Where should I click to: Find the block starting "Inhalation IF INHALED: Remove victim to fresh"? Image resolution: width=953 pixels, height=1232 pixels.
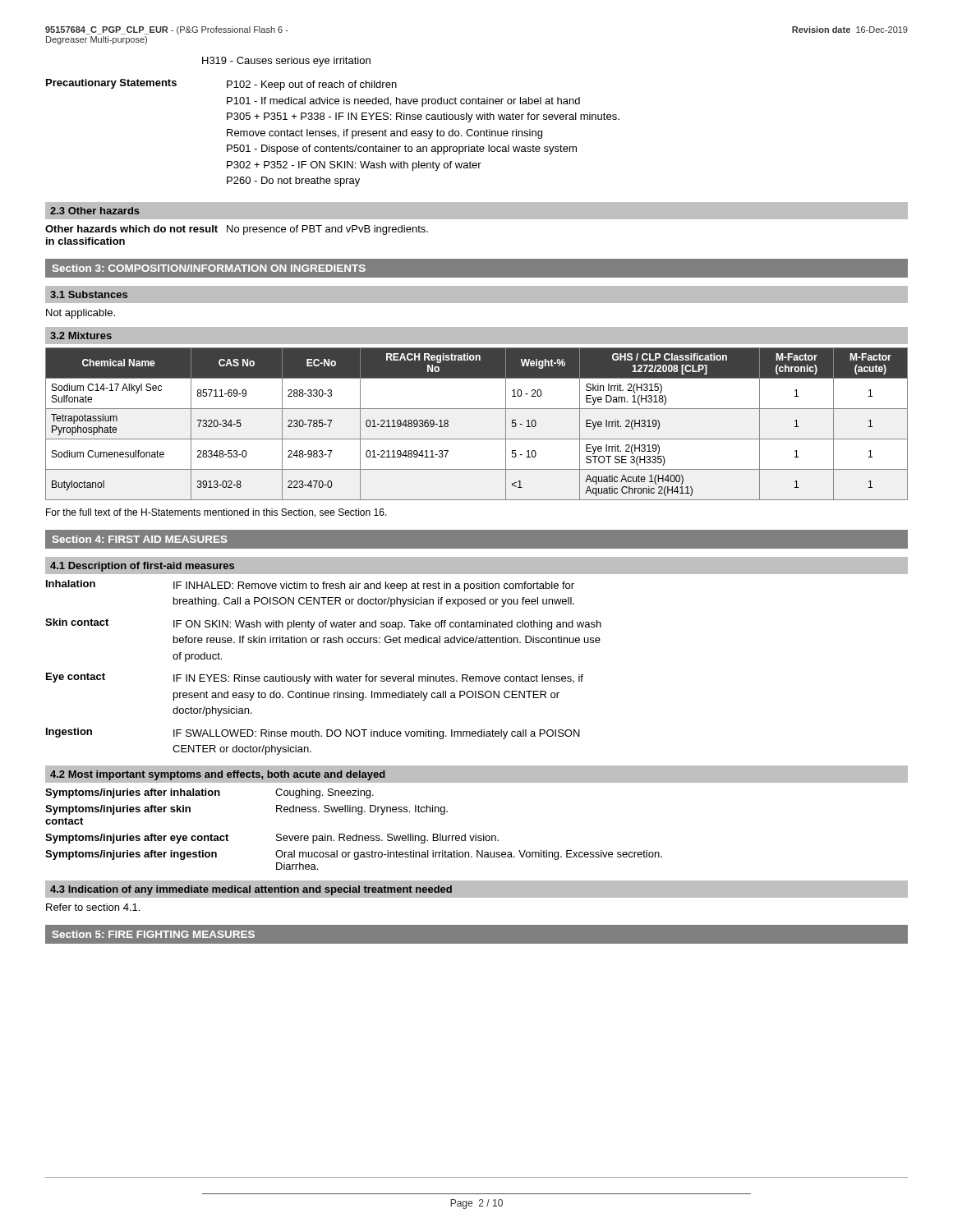click(x=476, y=593)
